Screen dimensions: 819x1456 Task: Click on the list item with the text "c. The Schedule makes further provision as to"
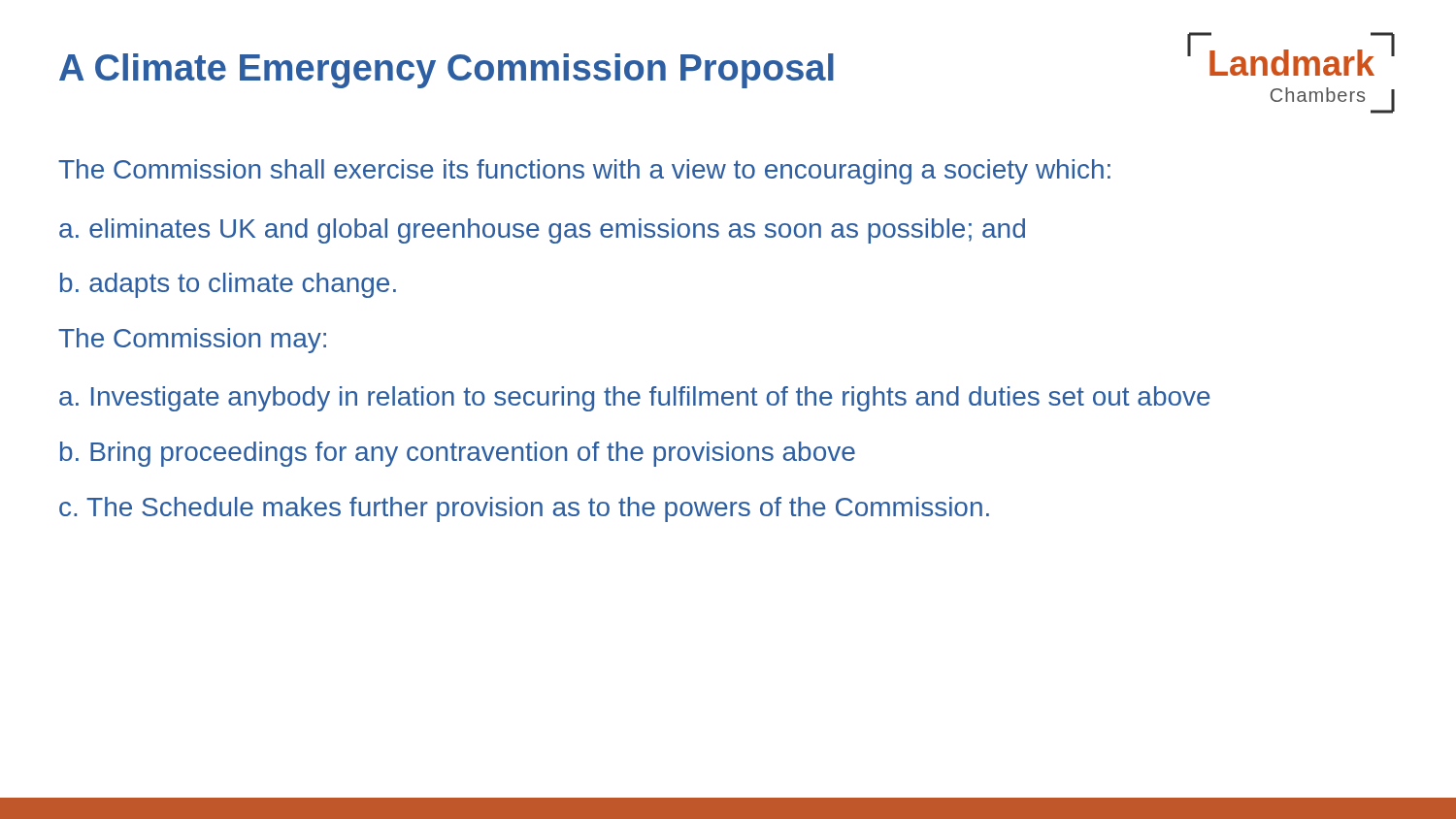[525, 507]
